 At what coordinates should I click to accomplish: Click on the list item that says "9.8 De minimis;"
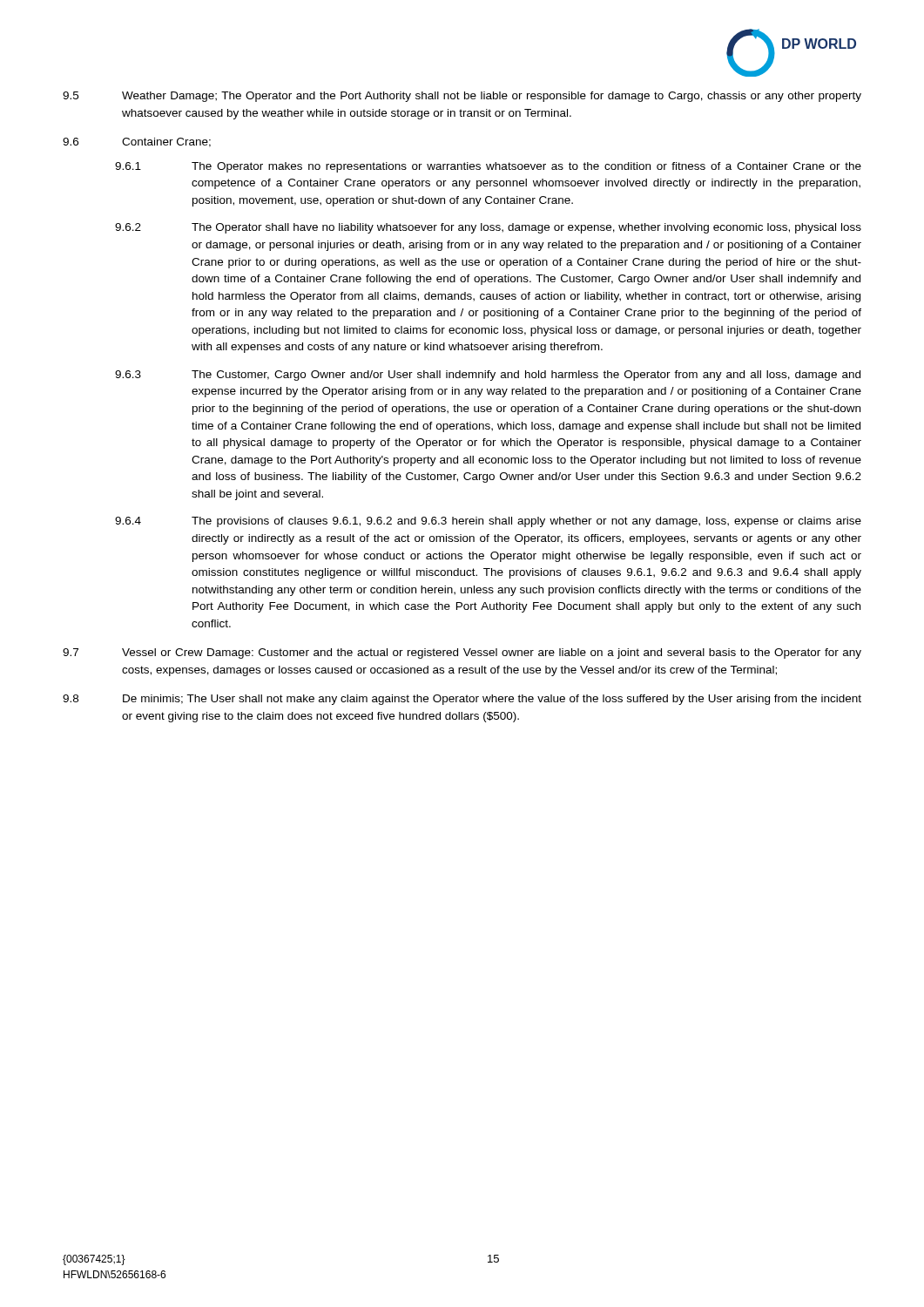pos(462,708)
